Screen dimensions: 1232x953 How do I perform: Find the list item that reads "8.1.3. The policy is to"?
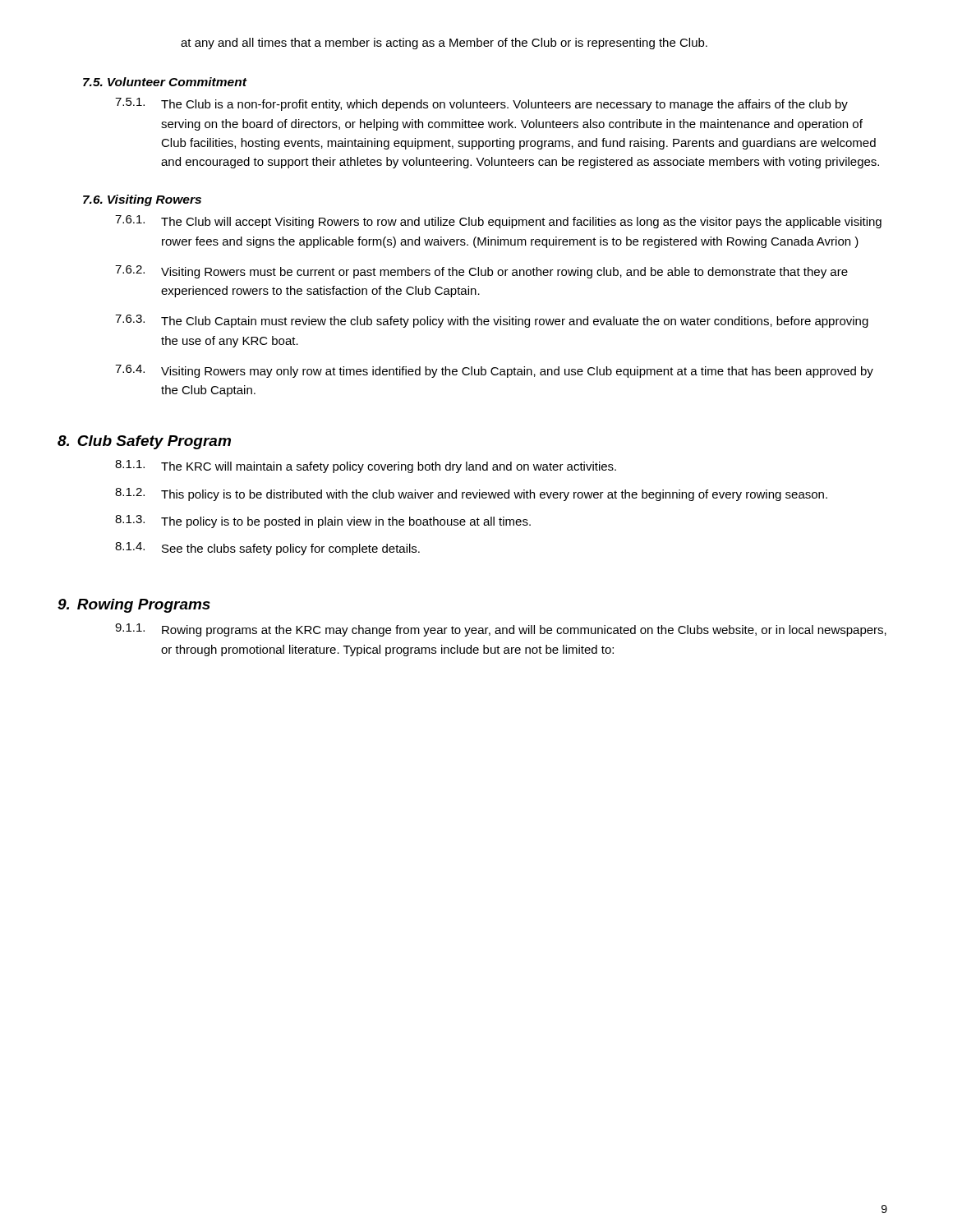click(x=501, y=521)
